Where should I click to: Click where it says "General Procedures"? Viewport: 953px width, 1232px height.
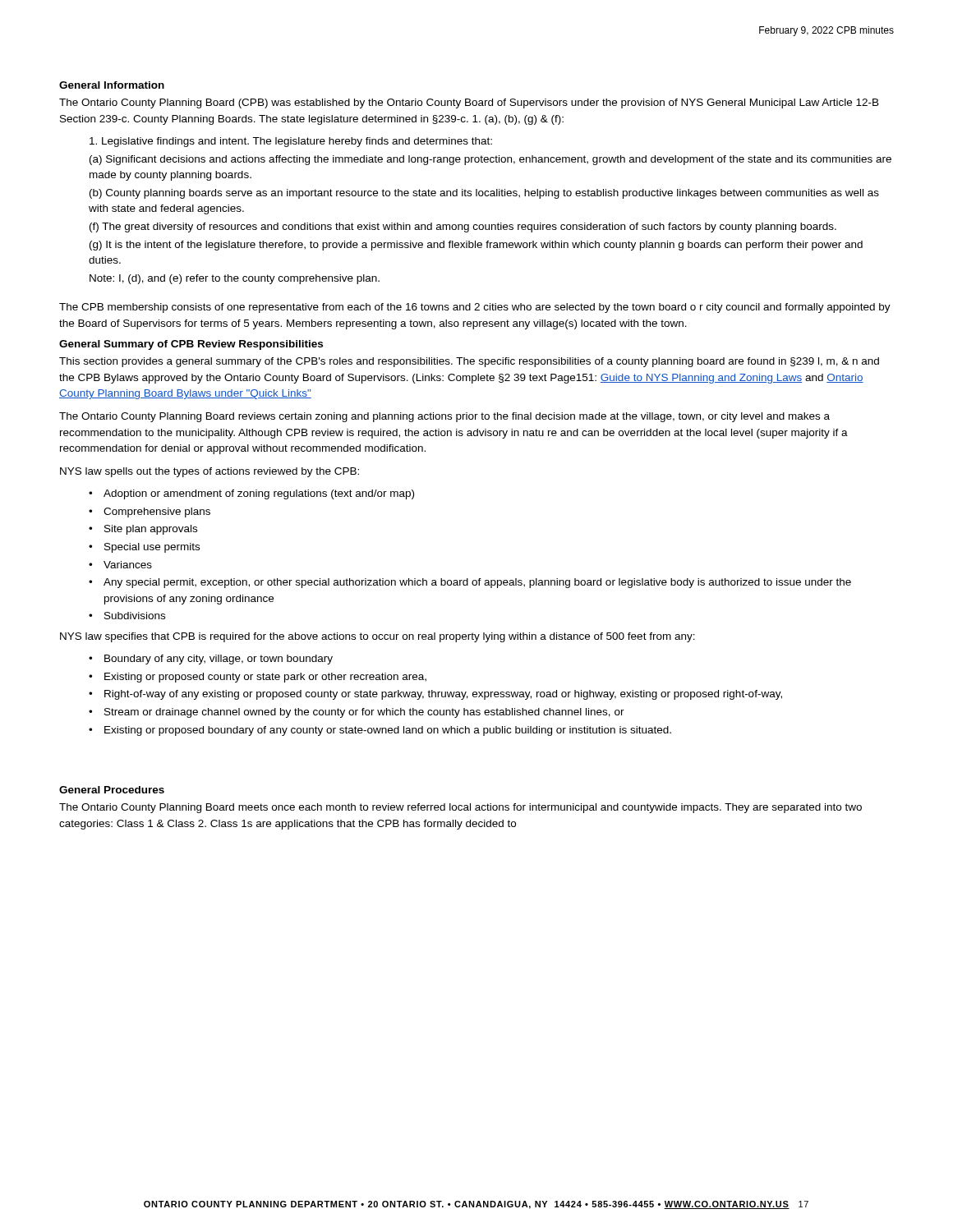click(112, 790)
